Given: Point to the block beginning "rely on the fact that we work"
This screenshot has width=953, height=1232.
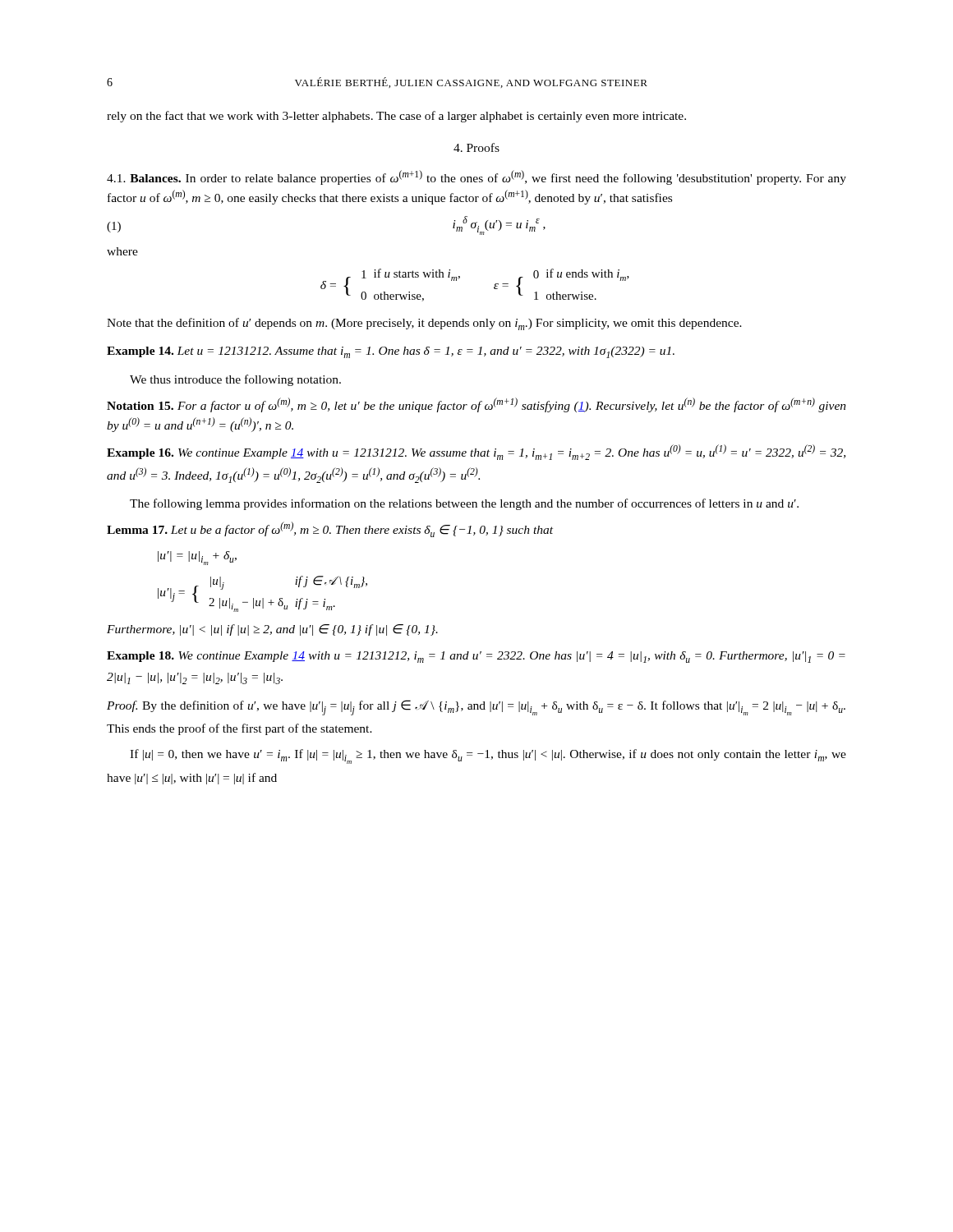Looking at the screenshot, I should click(x=476, y=116).
